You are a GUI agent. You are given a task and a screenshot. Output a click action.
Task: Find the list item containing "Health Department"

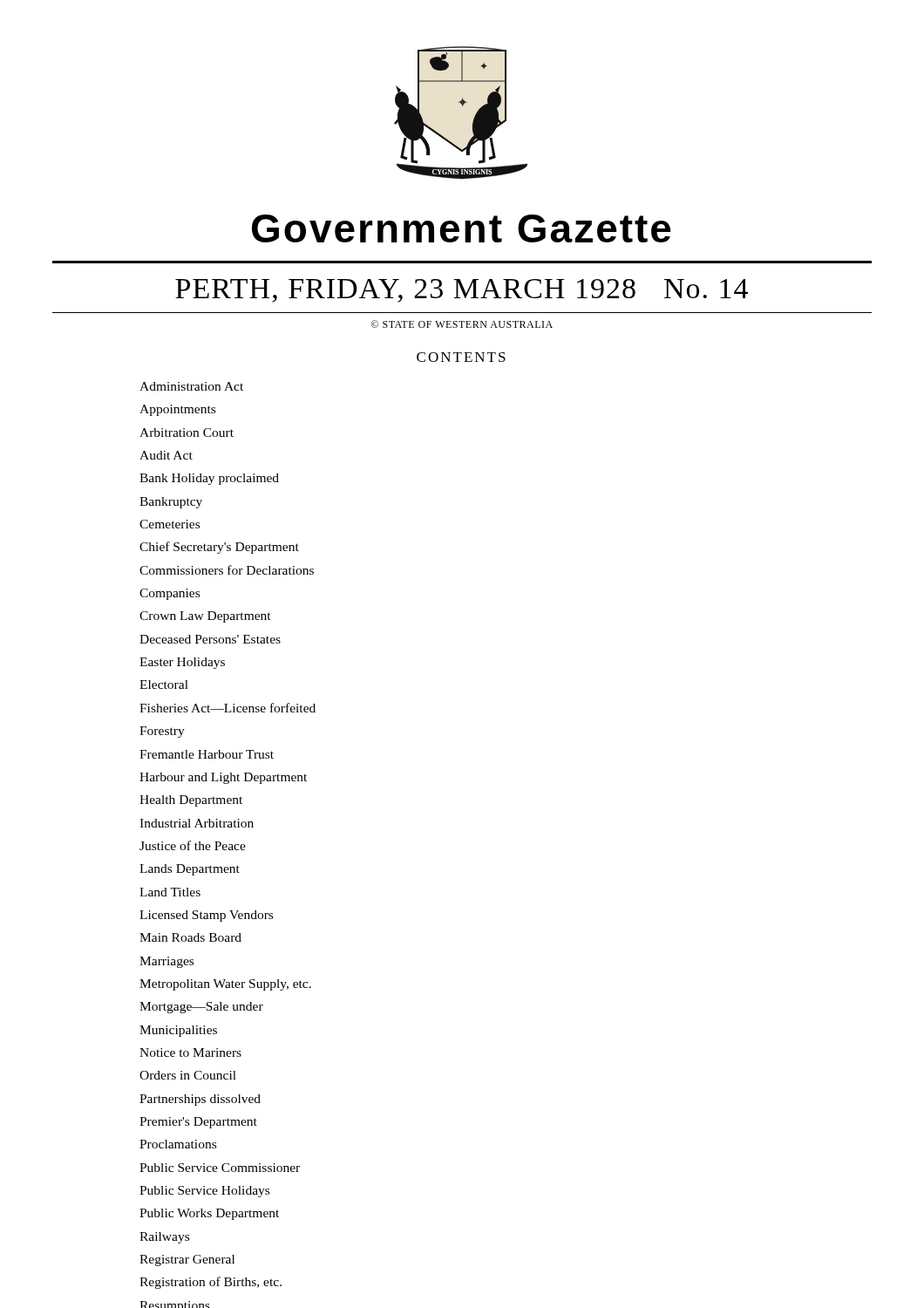coord(191,799)
